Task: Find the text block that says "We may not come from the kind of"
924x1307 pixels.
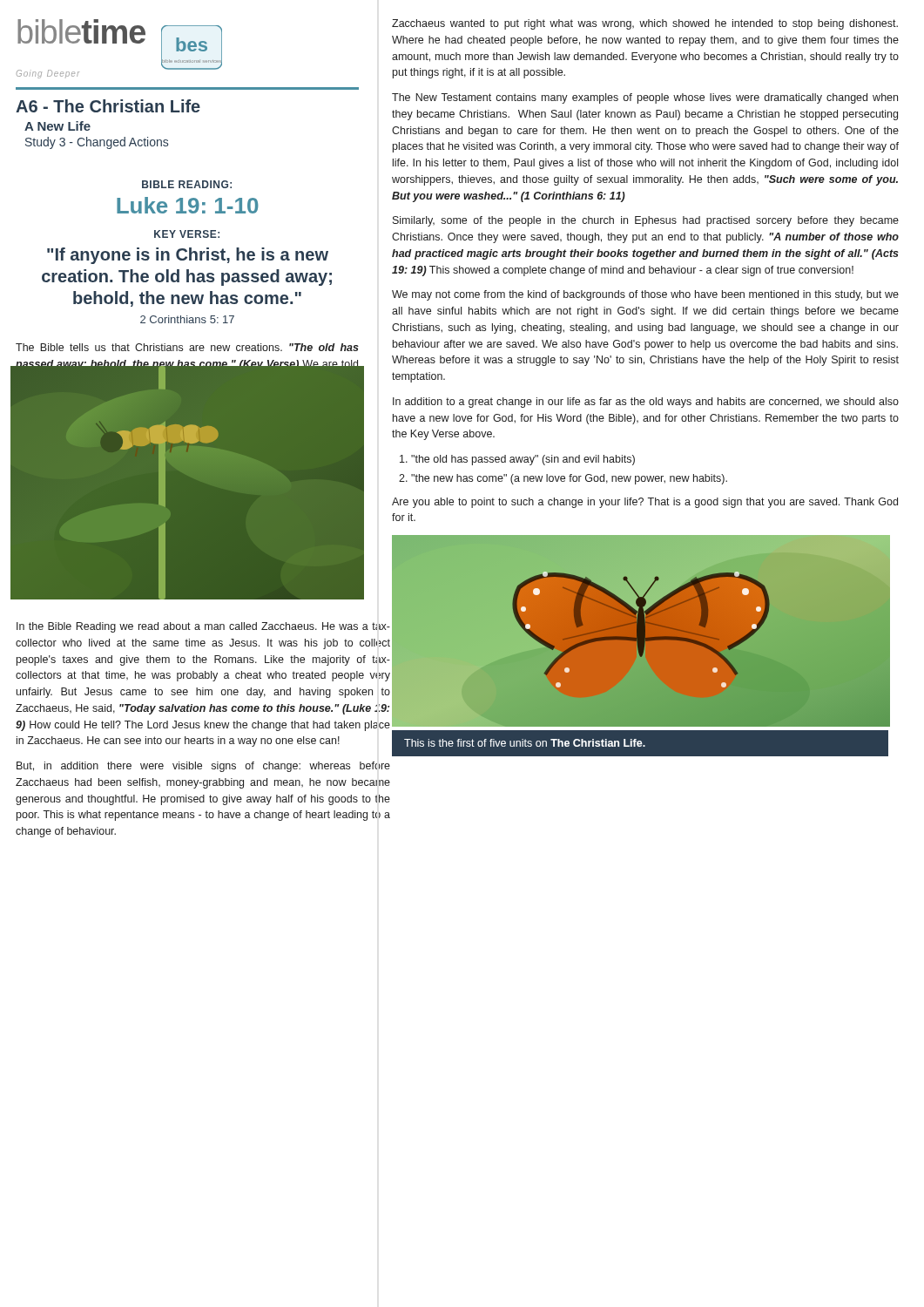Action: pos(645,336)
